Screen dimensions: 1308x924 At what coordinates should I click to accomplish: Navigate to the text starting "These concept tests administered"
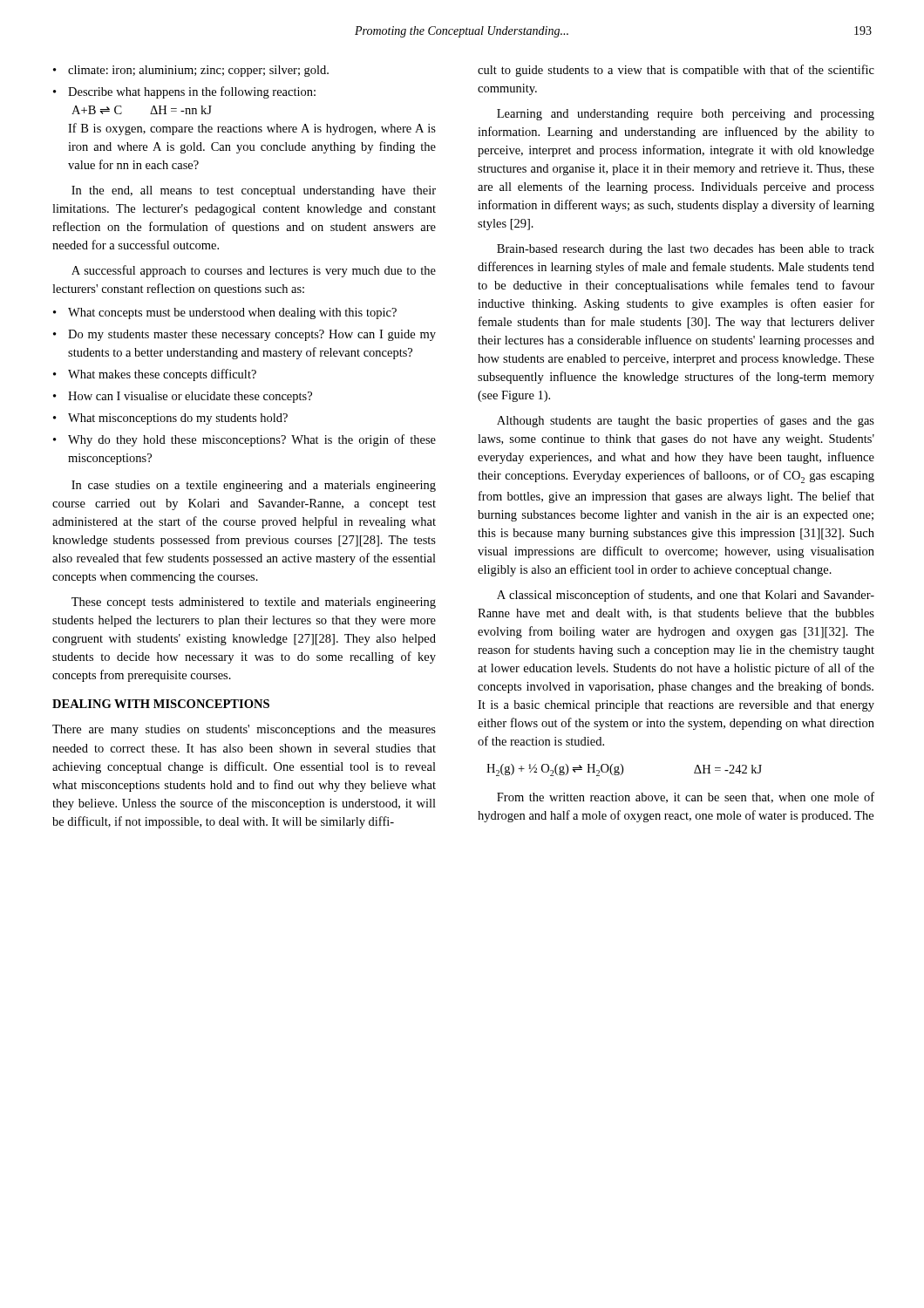click(x=244, y=639)
